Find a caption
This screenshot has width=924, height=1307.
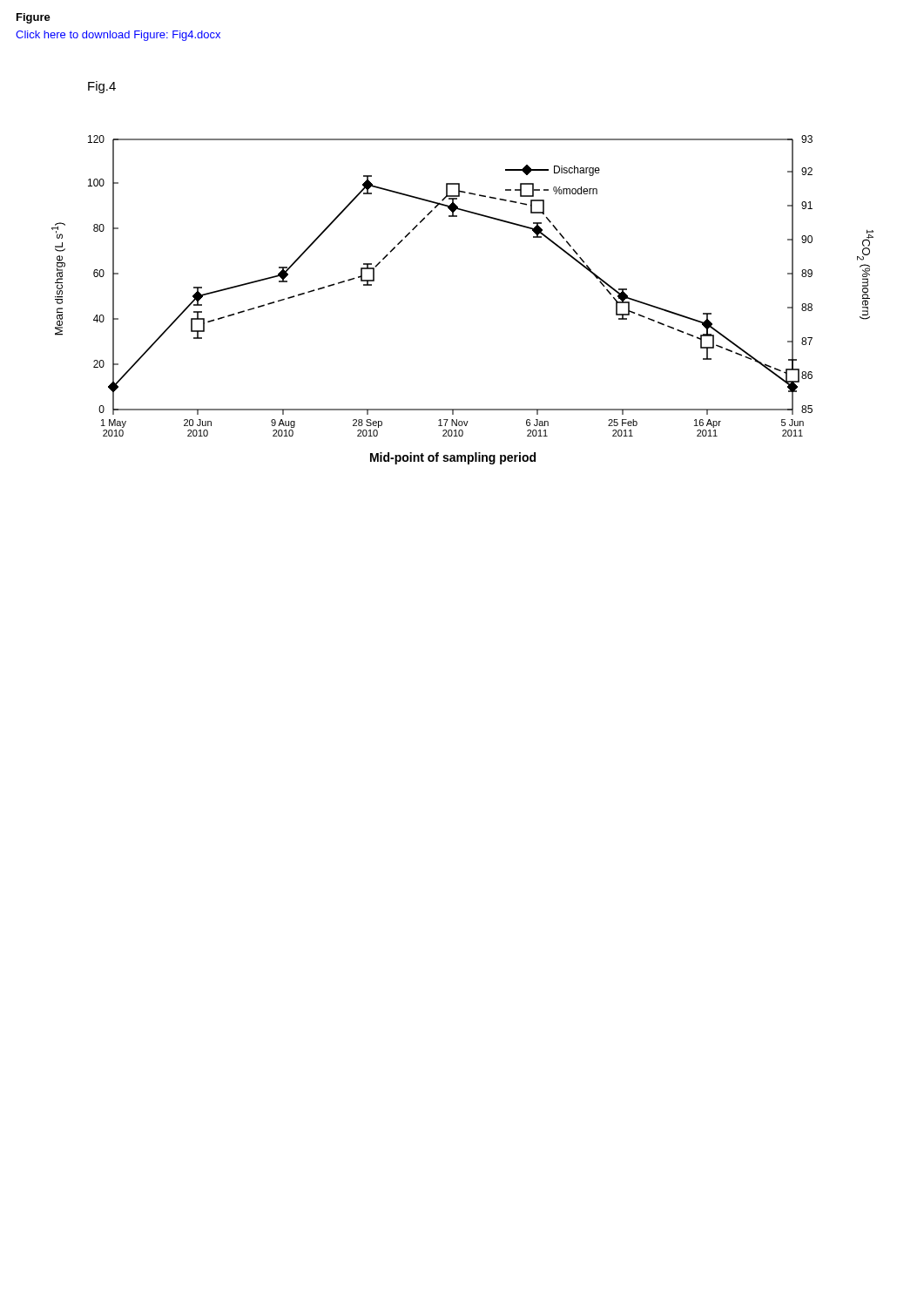102,86
